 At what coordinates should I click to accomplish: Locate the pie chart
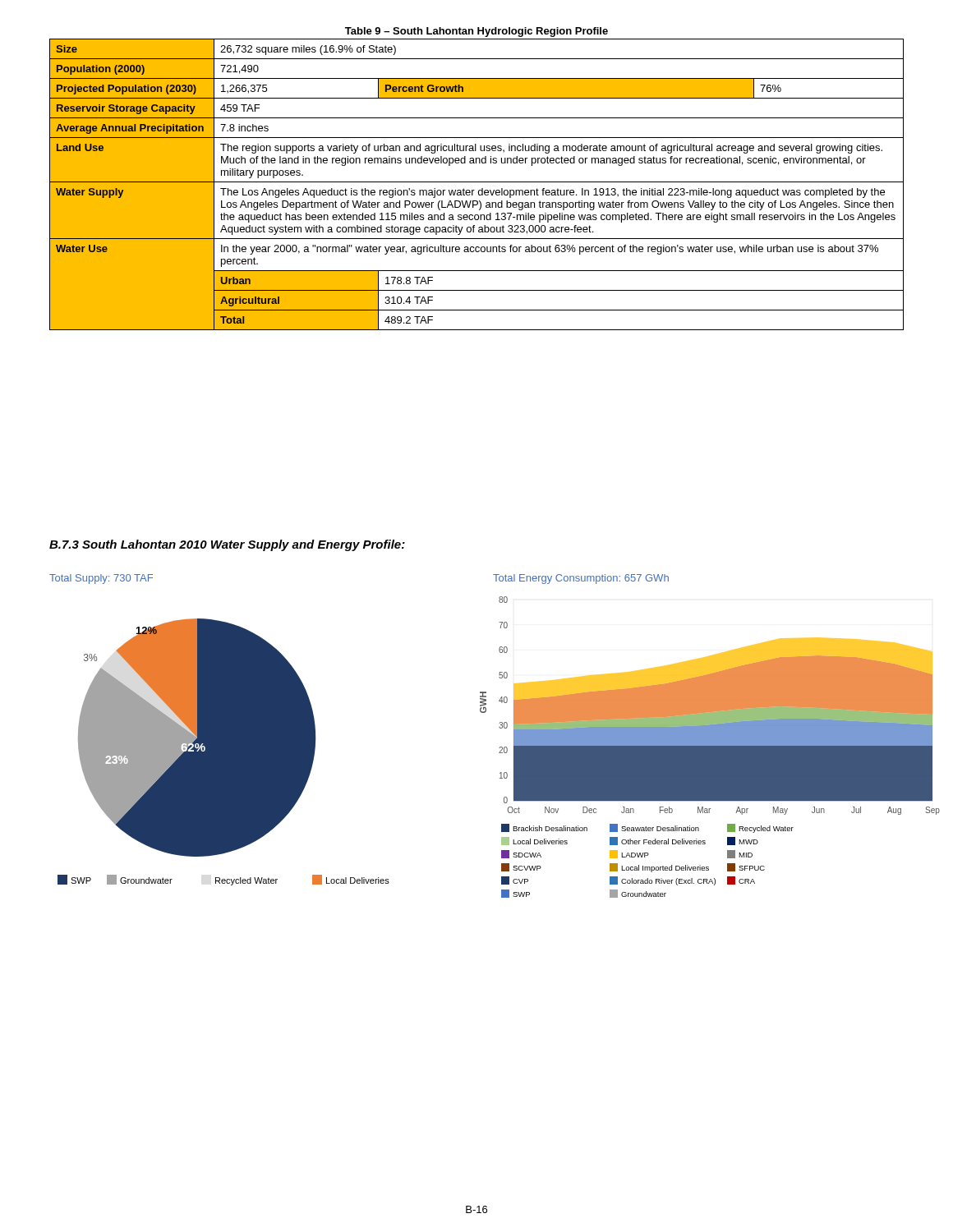[x=251, y=747]
